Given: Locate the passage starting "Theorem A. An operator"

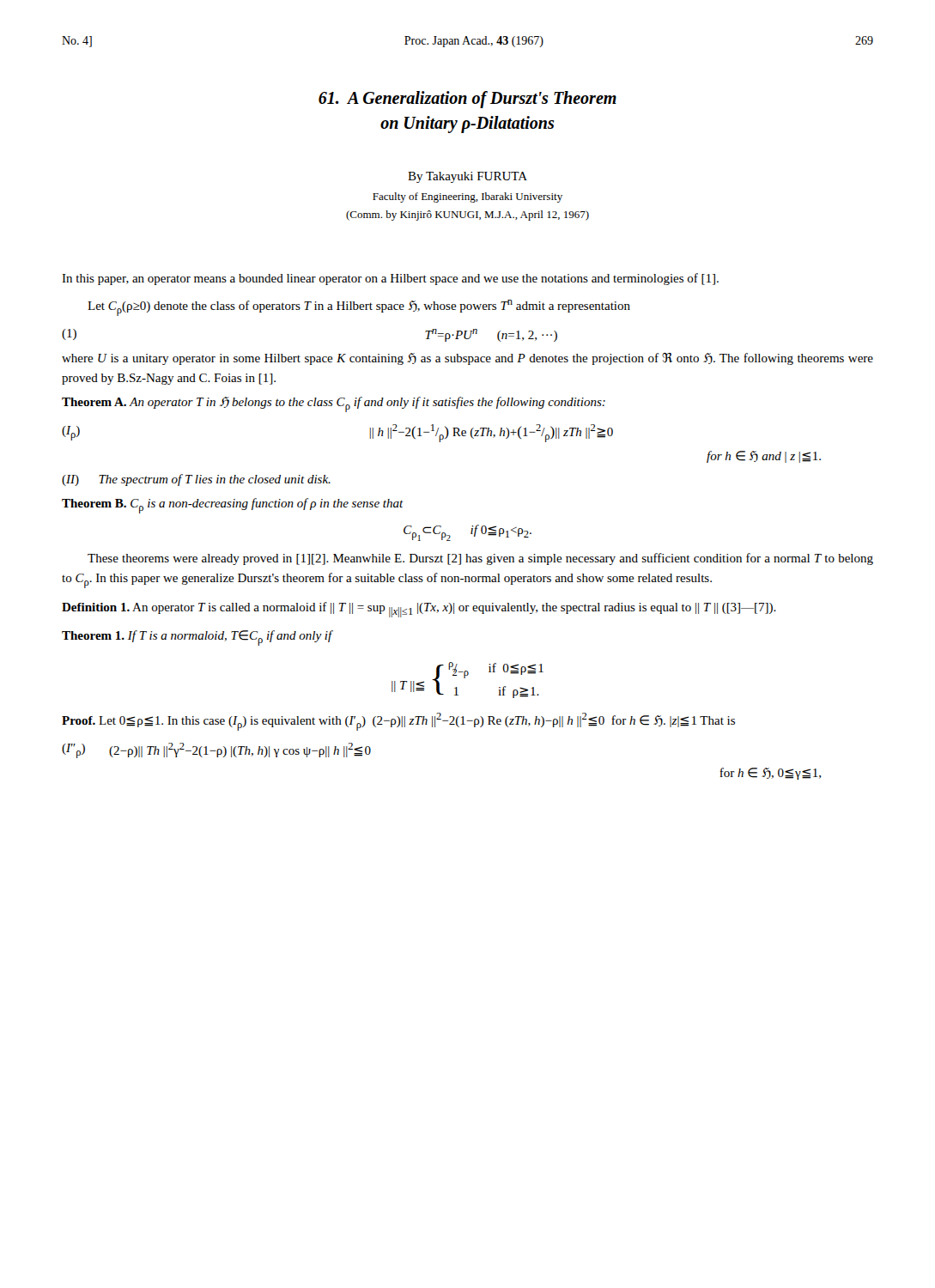Looking at the screenshot, I should click(x=334, y=404).
